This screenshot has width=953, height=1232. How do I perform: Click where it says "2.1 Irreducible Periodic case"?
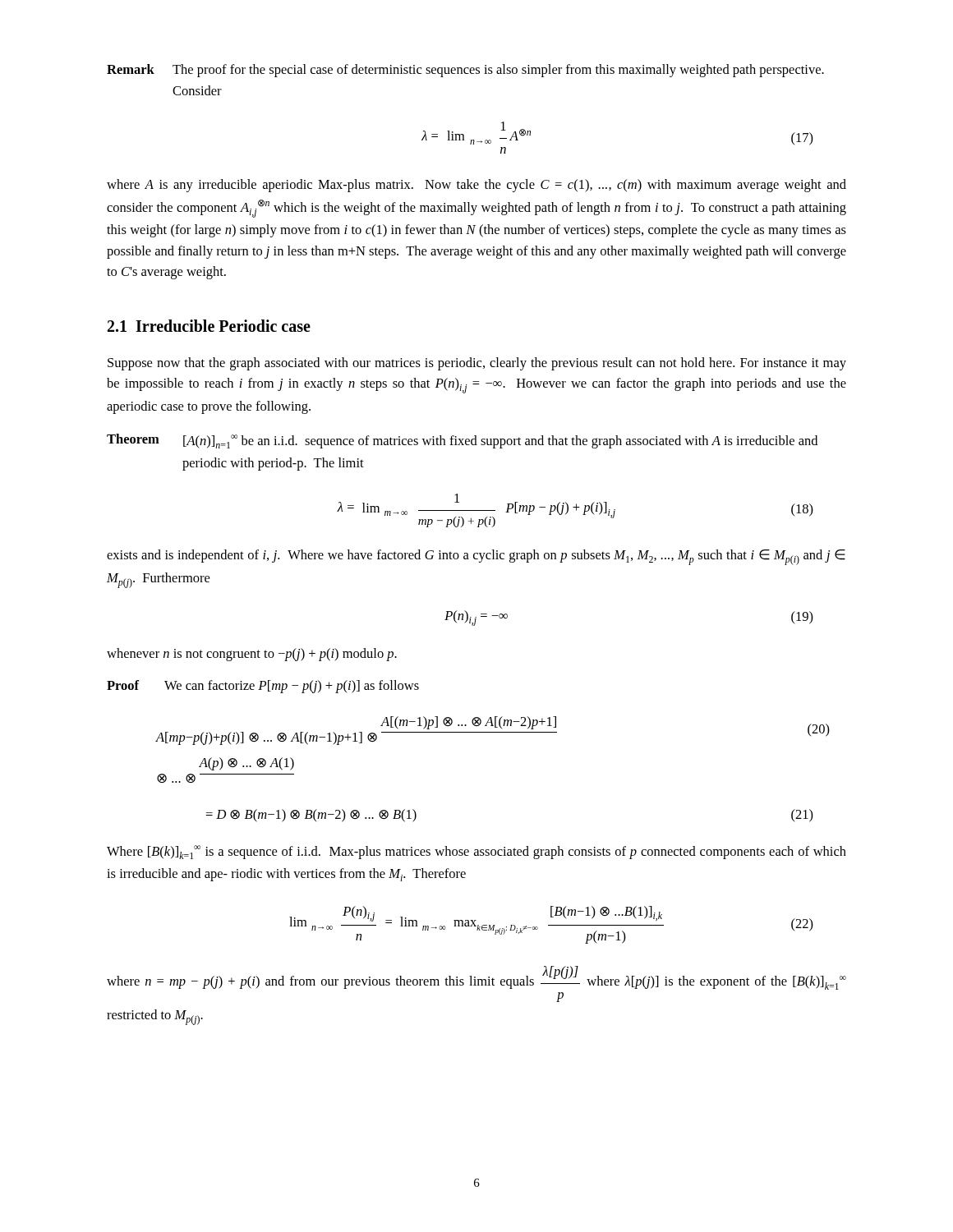(209, 326)
